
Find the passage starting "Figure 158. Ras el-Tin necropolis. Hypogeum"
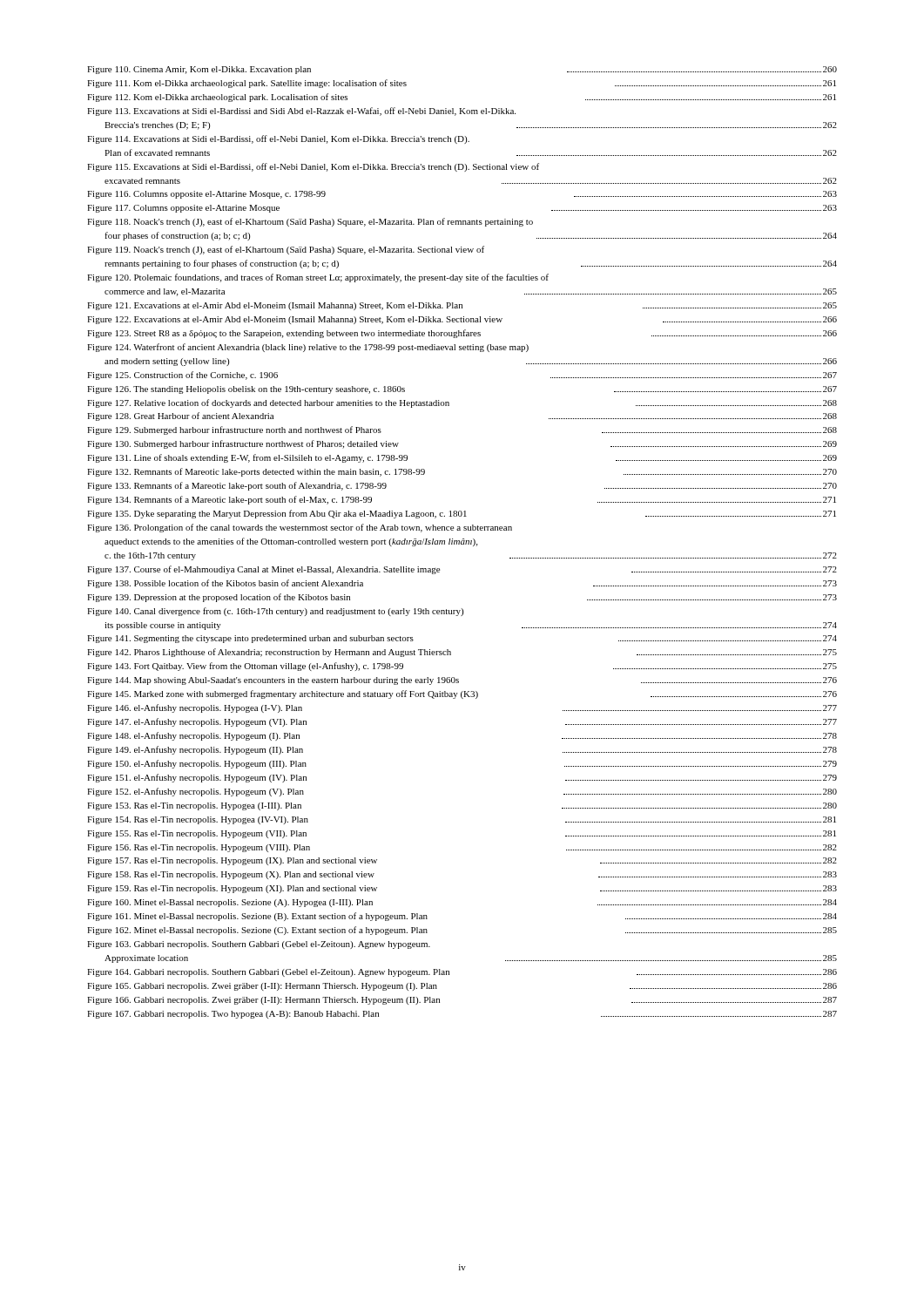coord(238,875)
